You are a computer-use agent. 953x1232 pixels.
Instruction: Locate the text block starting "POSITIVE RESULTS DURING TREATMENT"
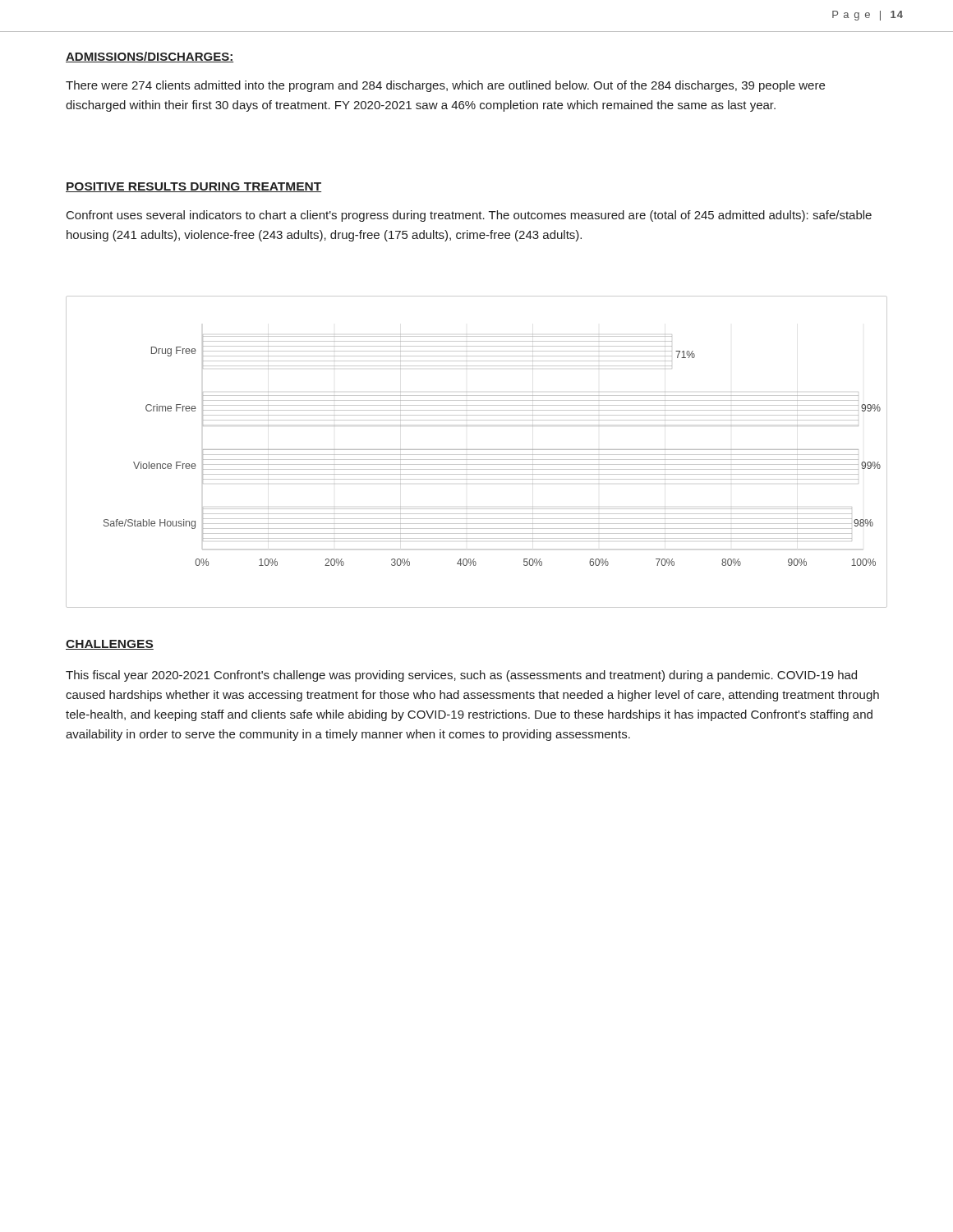click(194, 186)
